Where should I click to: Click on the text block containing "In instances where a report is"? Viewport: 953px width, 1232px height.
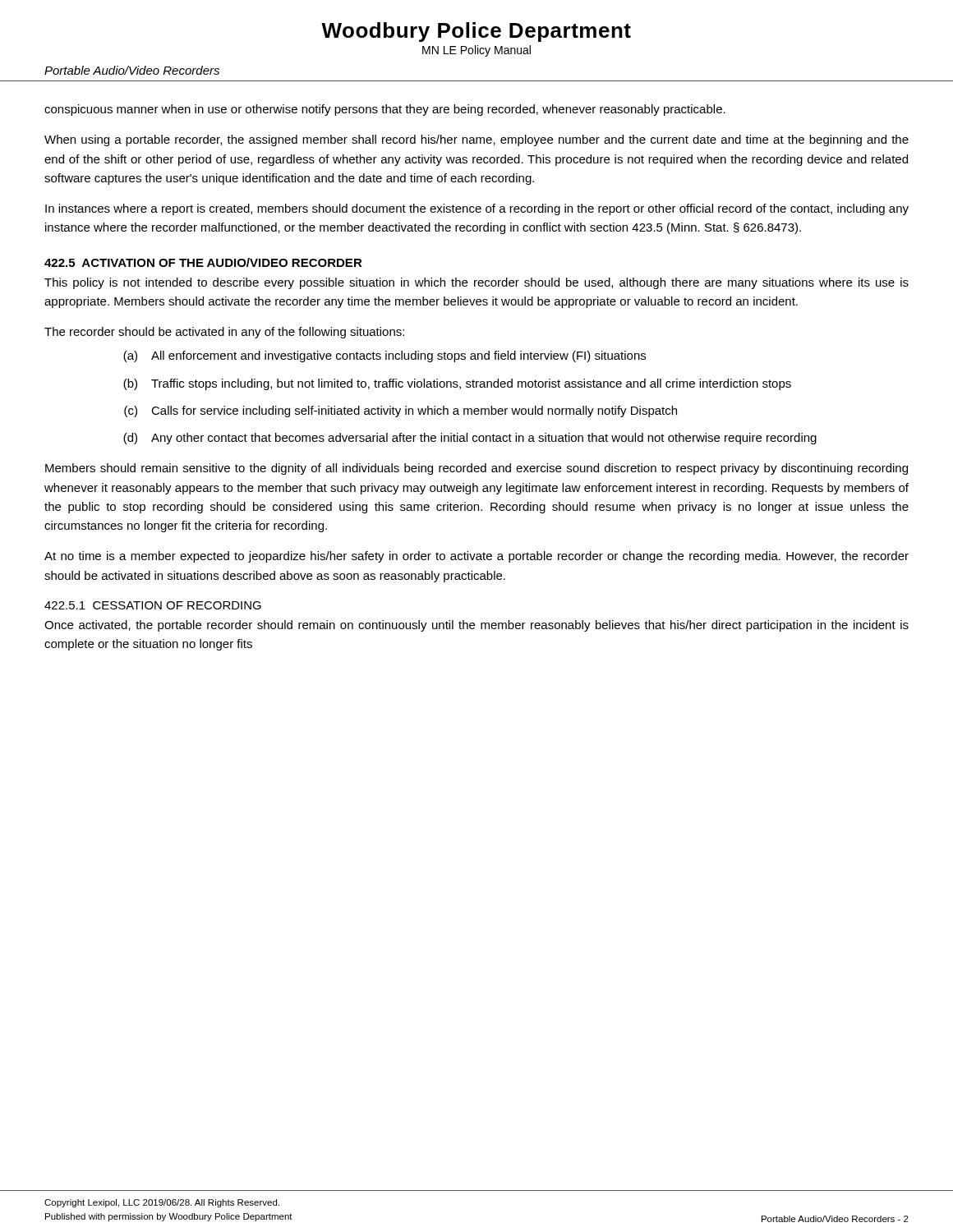[x=476, y=218]
